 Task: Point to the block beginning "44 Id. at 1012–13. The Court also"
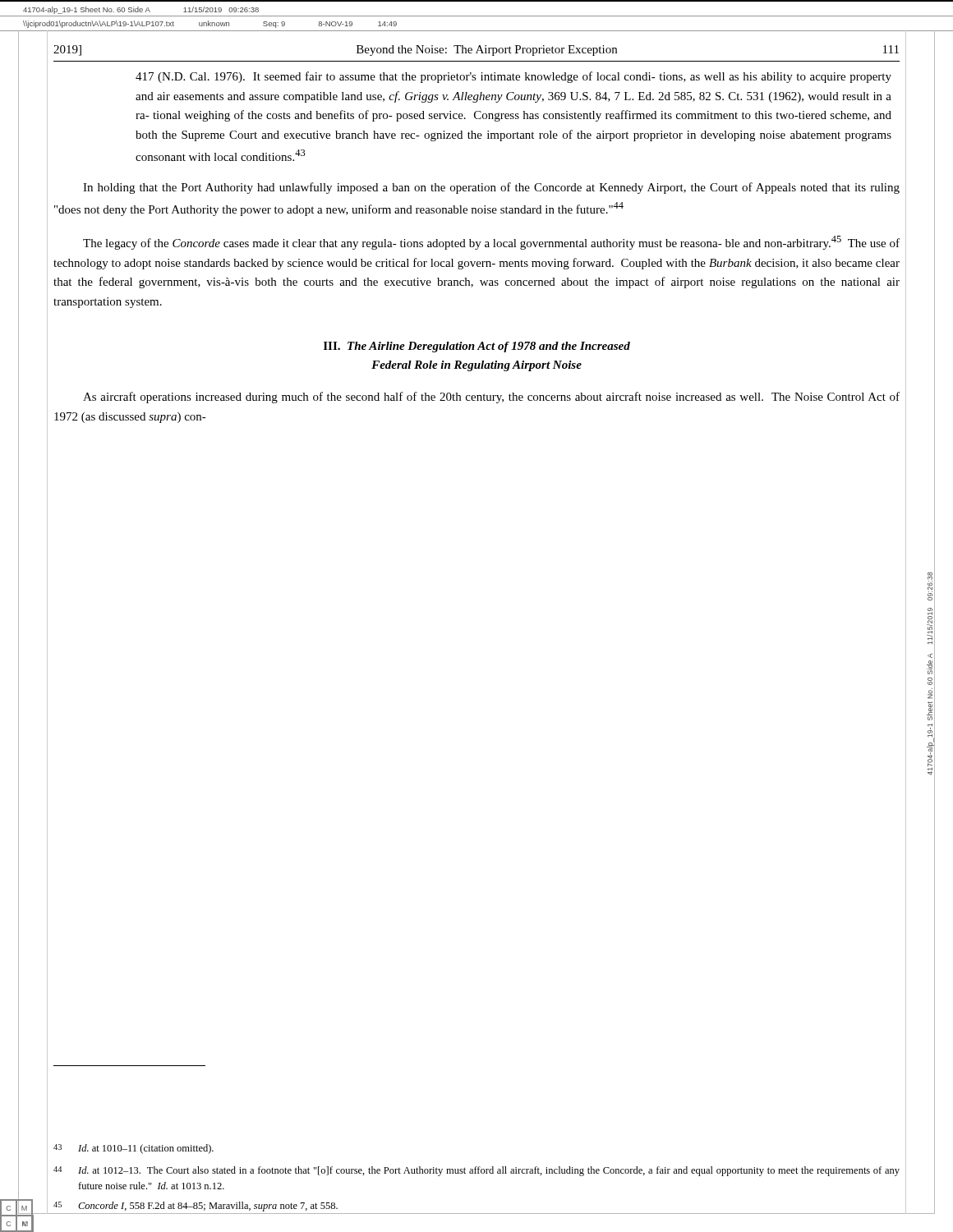pos(476,1178)
